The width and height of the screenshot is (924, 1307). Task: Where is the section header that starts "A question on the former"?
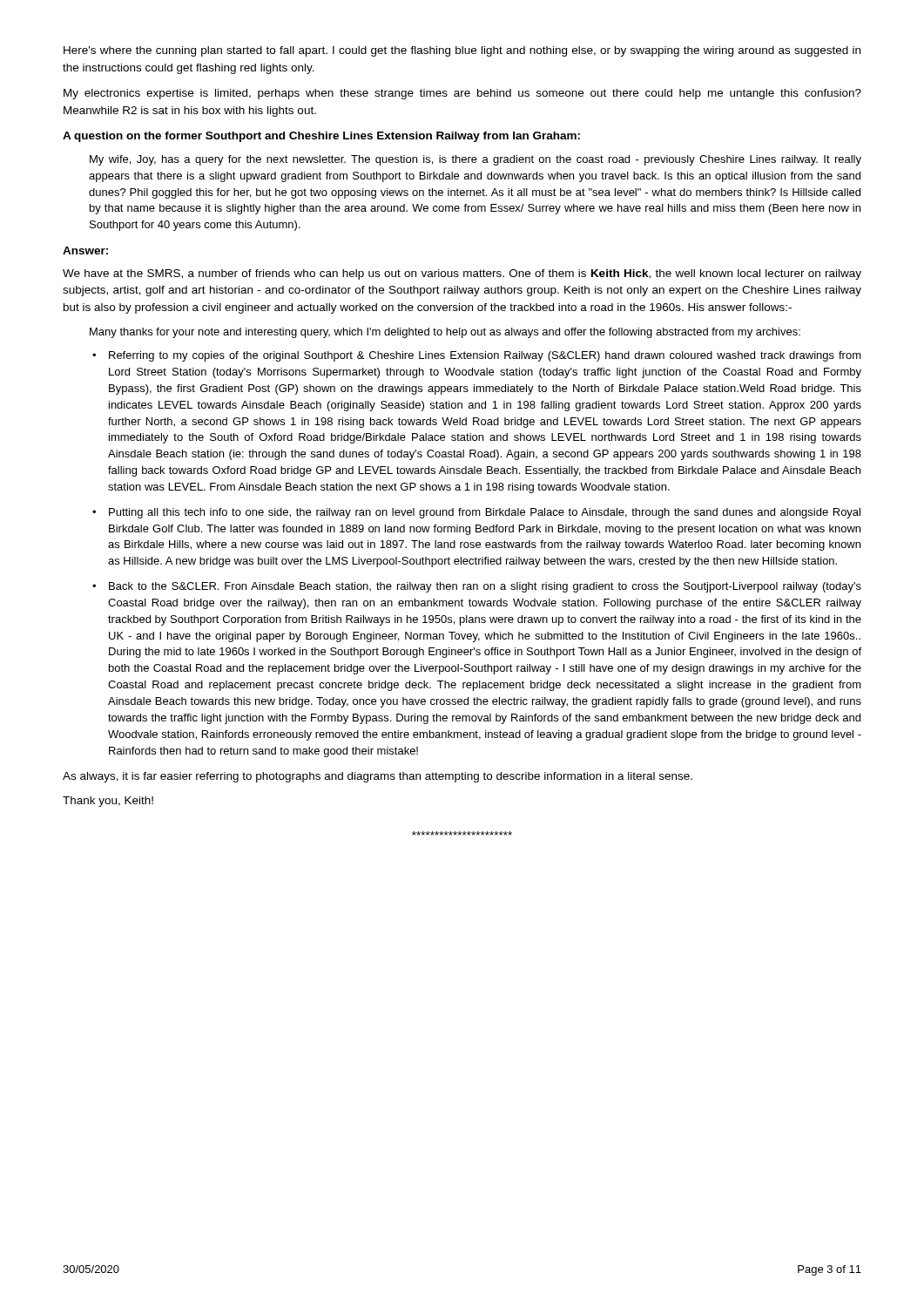(x=462, y=136)
